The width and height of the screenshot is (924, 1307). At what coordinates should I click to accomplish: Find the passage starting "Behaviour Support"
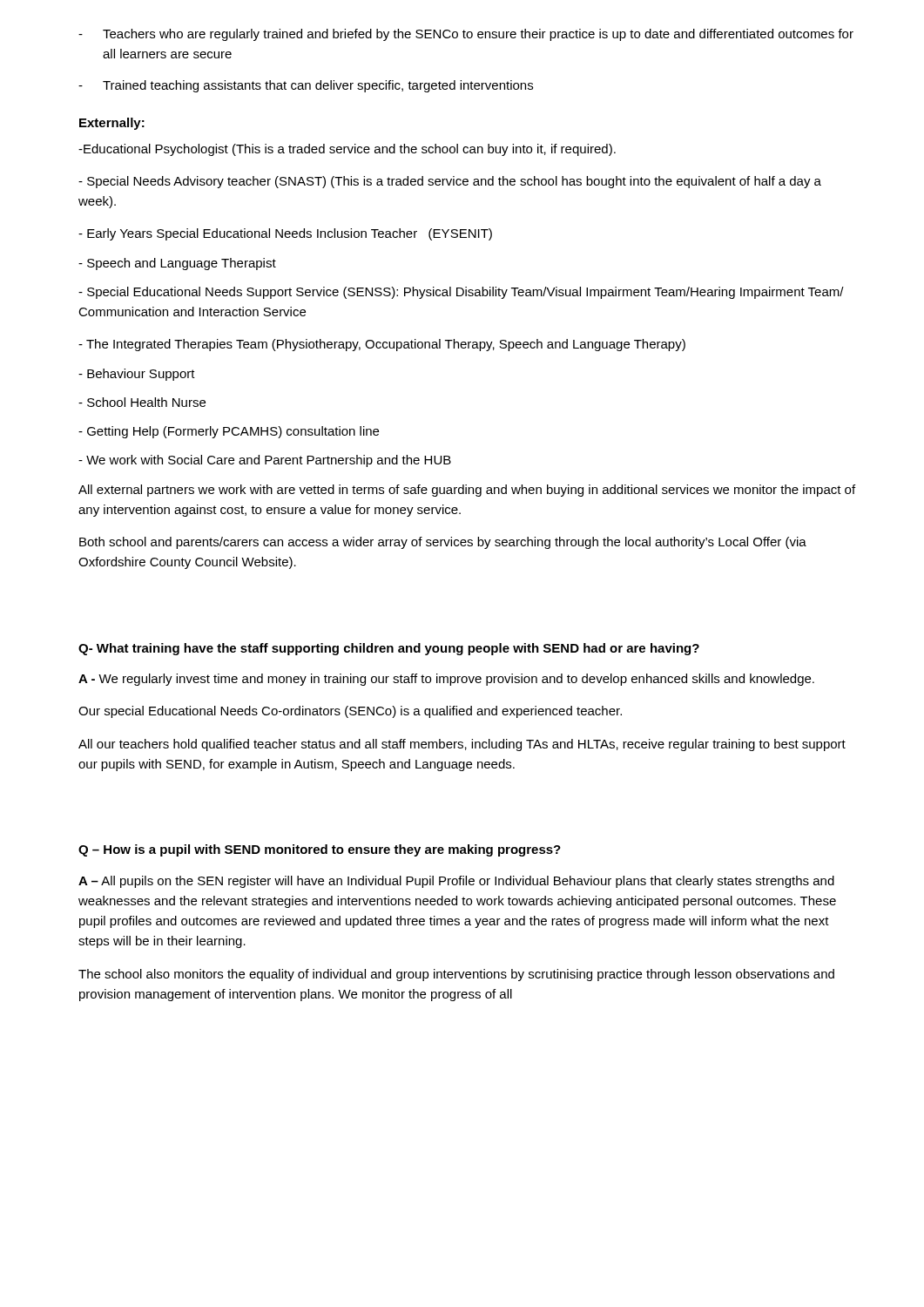[136, 373]
